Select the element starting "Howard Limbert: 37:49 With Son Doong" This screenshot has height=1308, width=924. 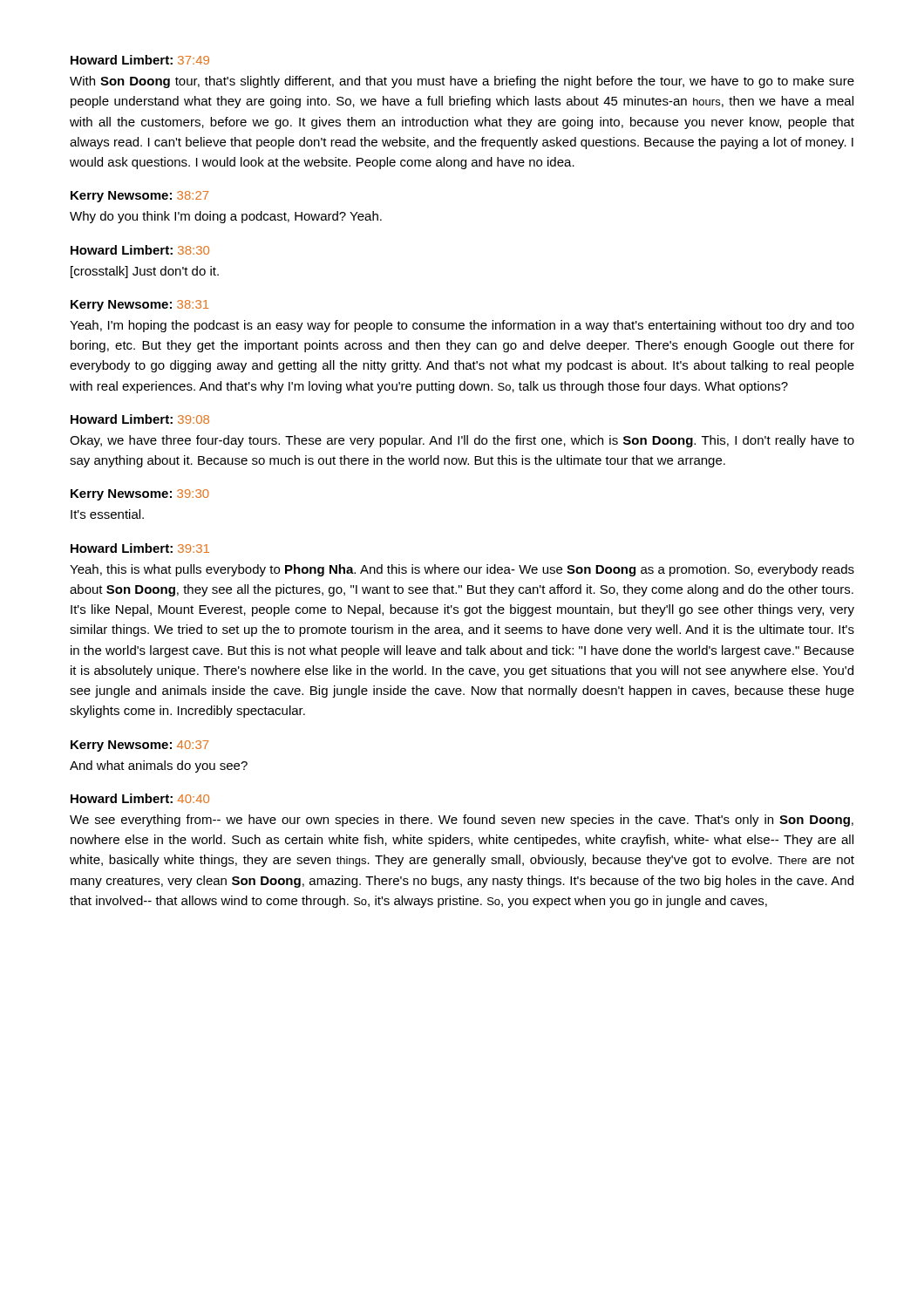[462, 112]
